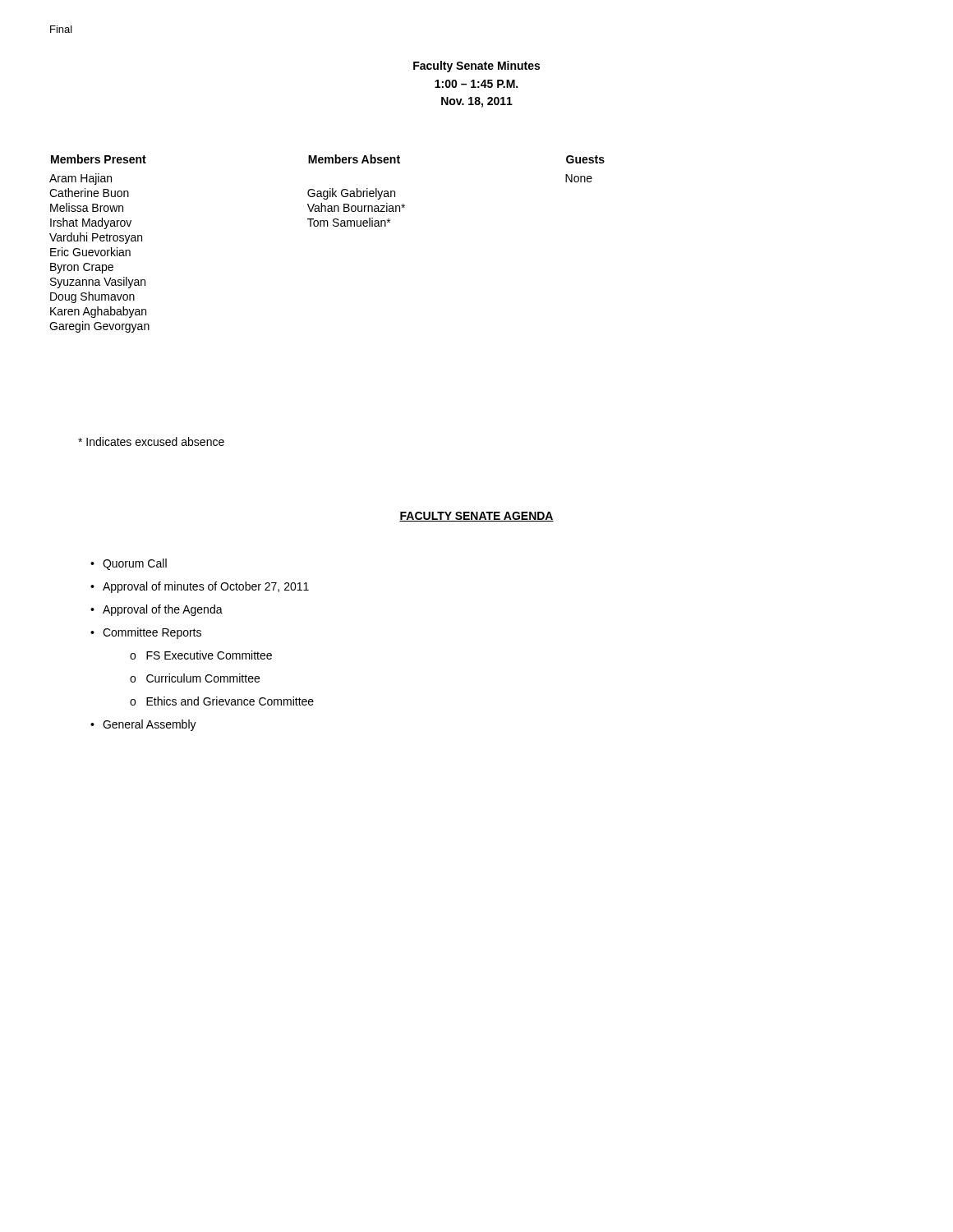Point to the text starting "•Quorum Call"
This screenshot has width=953, height=1232.
point(129,563)
